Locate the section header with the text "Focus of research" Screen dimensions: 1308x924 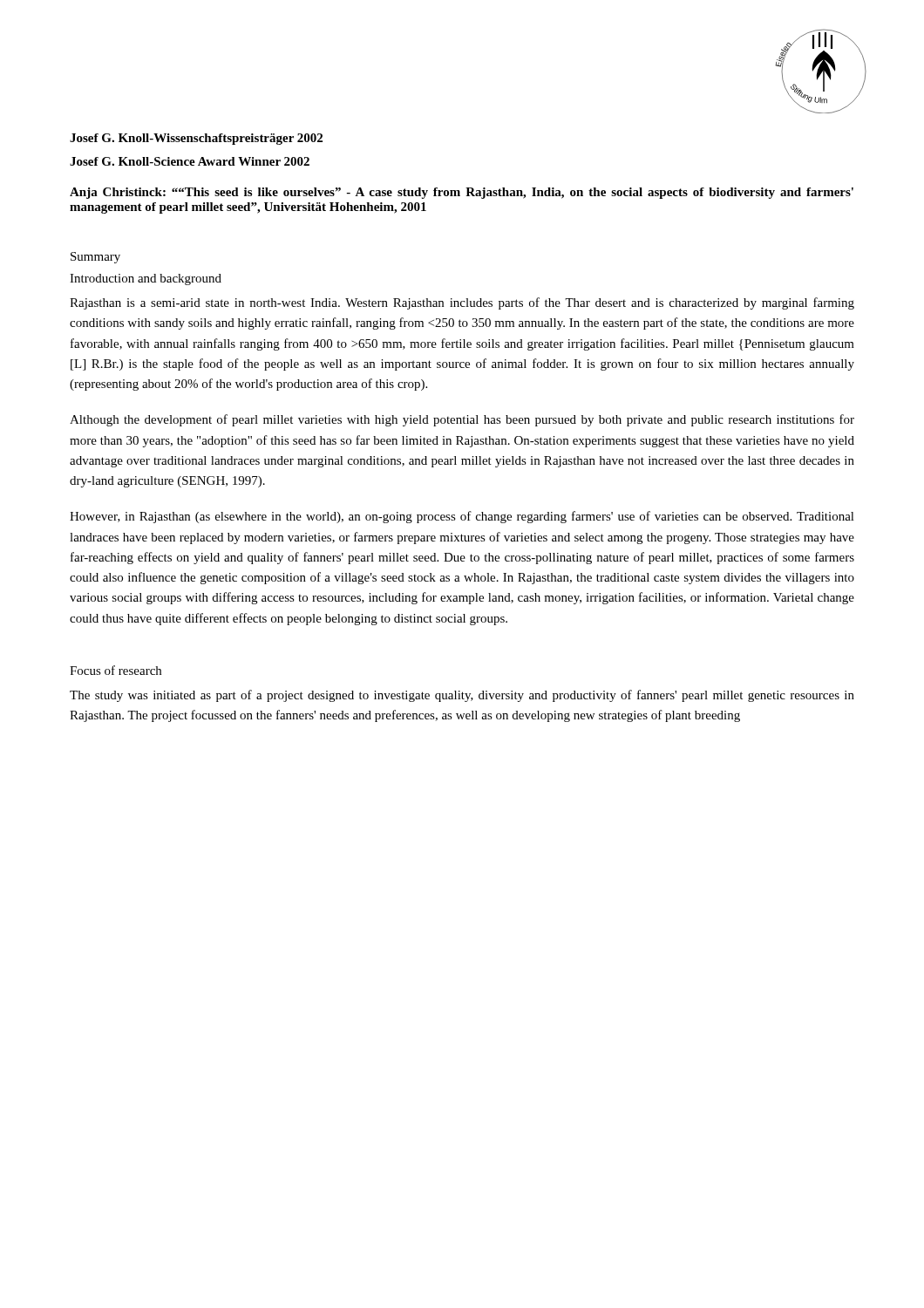(116, 670)
